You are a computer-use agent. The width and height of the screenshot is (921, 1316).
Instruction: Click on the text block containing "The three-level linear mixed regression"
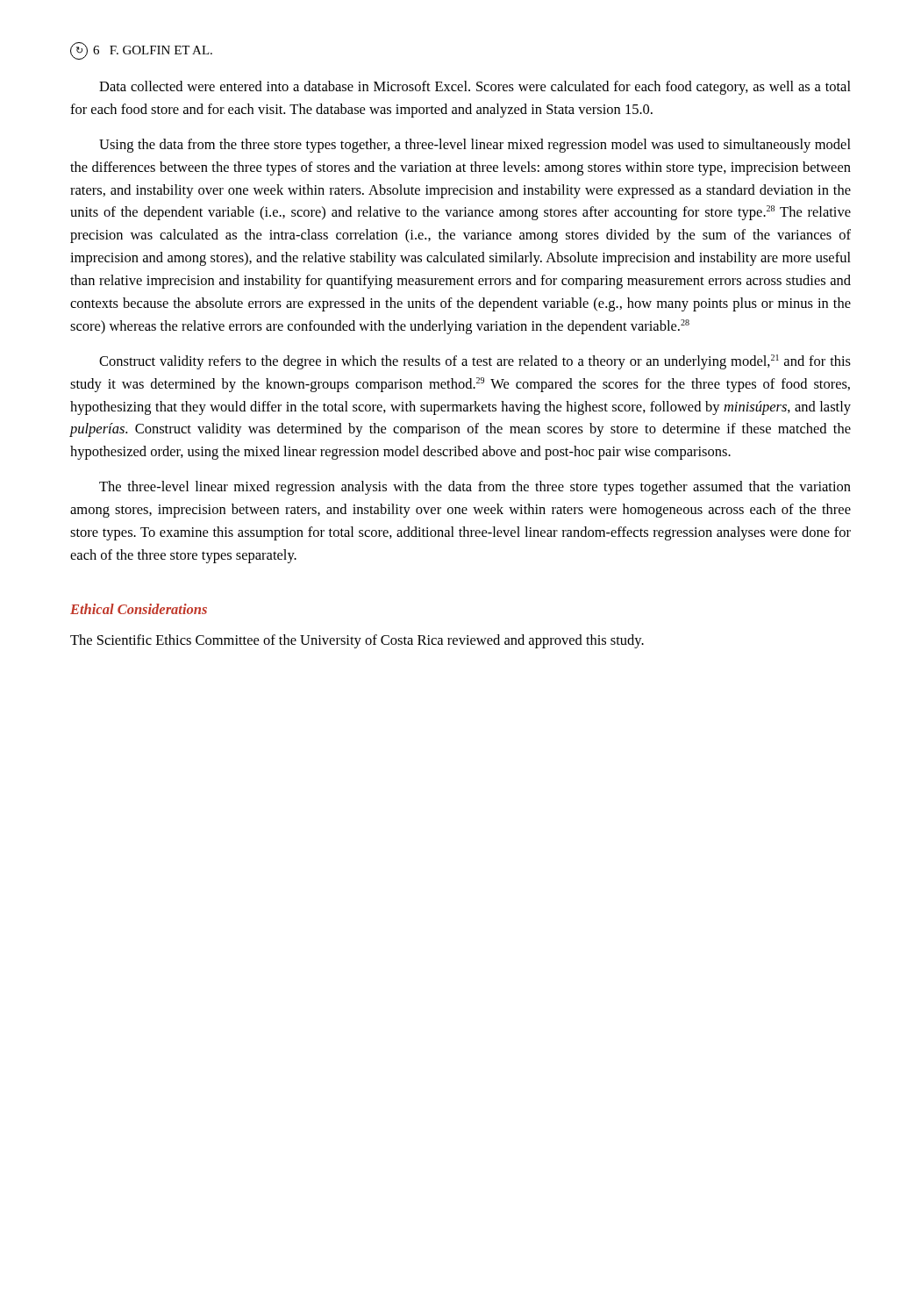tap(460, 521)
